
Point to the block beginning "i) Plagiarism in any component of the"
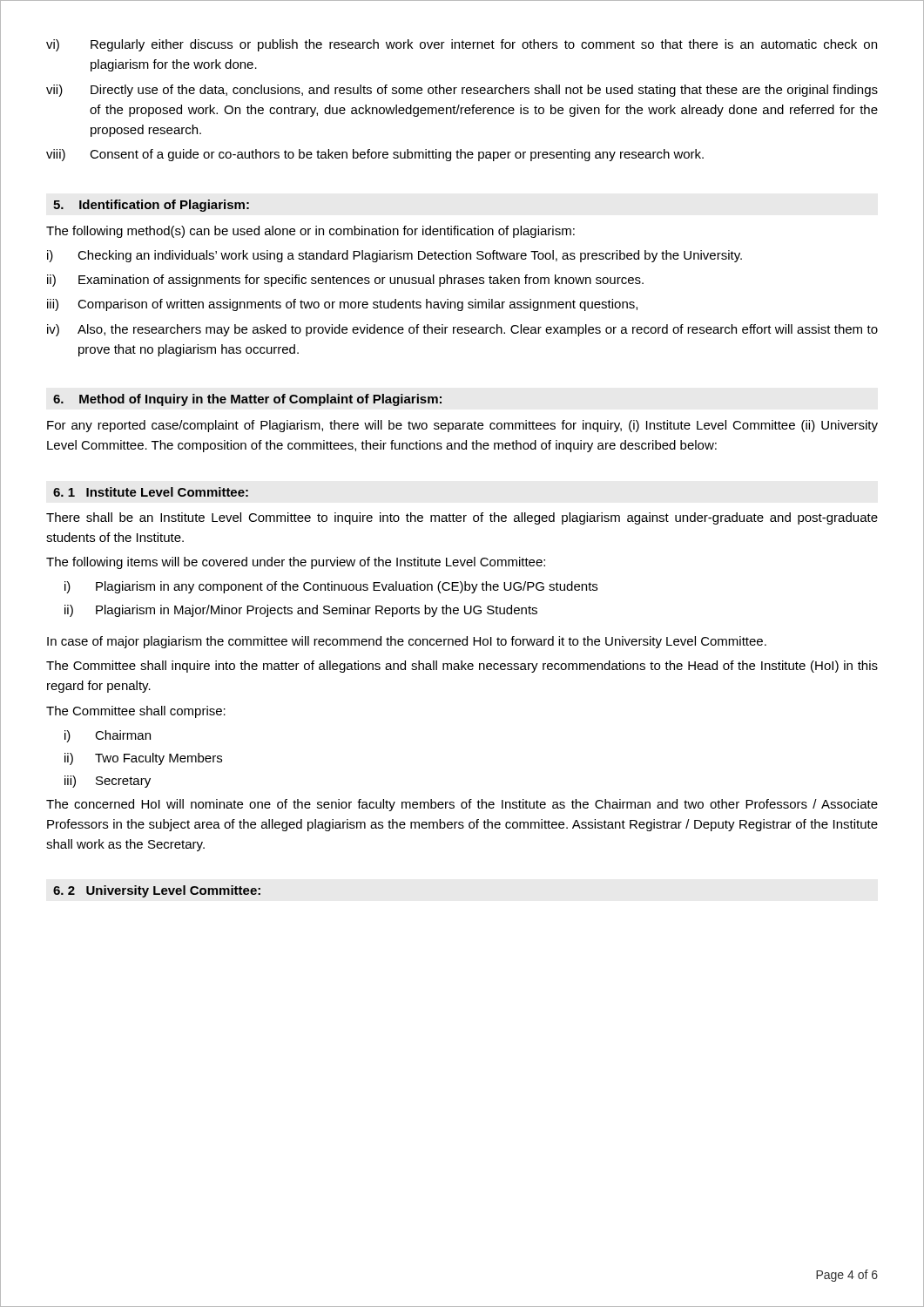pos(471,586)
